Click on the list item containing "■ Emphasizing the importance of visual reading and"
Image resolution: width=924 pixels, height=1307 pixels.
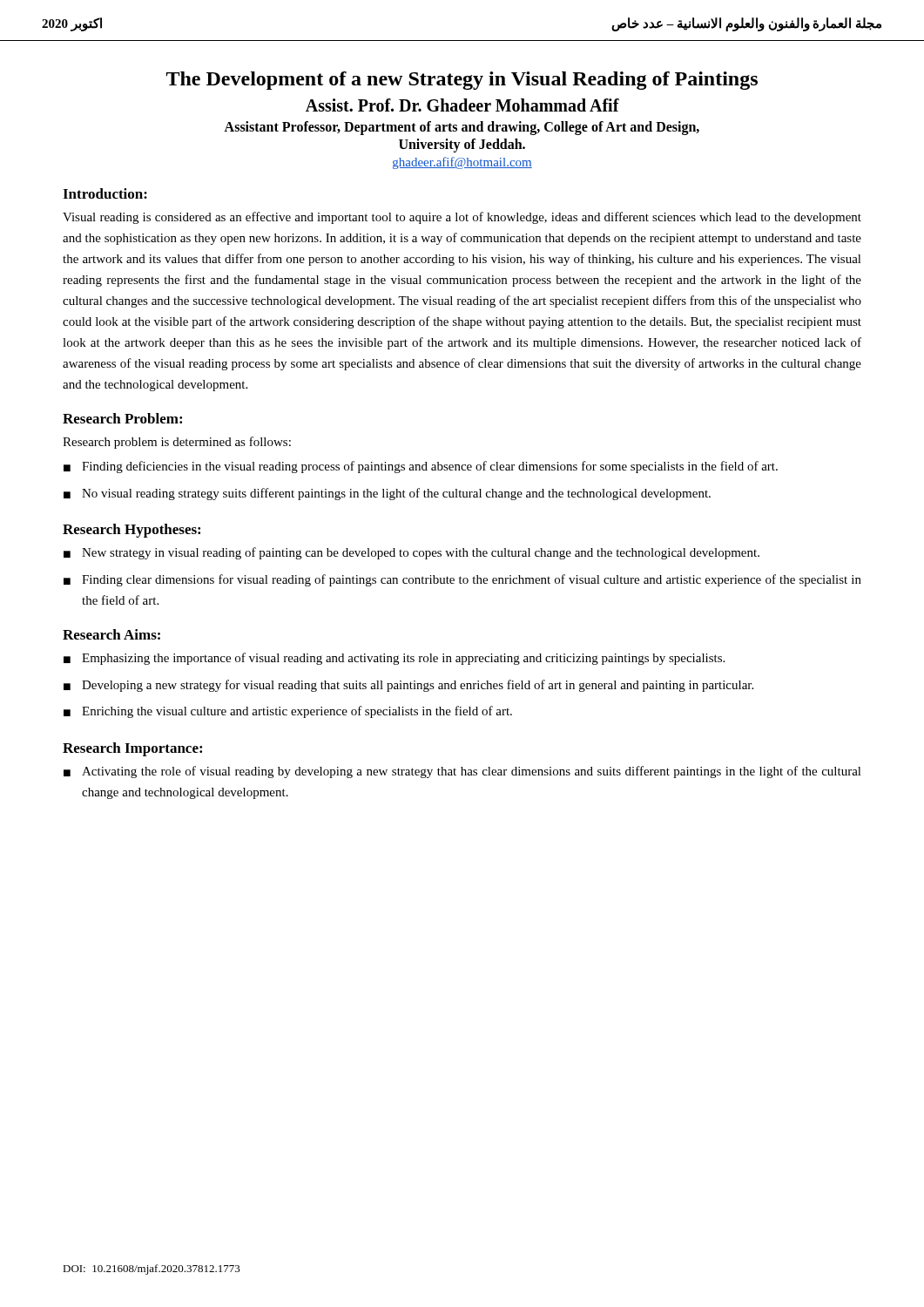coord(462,659)
